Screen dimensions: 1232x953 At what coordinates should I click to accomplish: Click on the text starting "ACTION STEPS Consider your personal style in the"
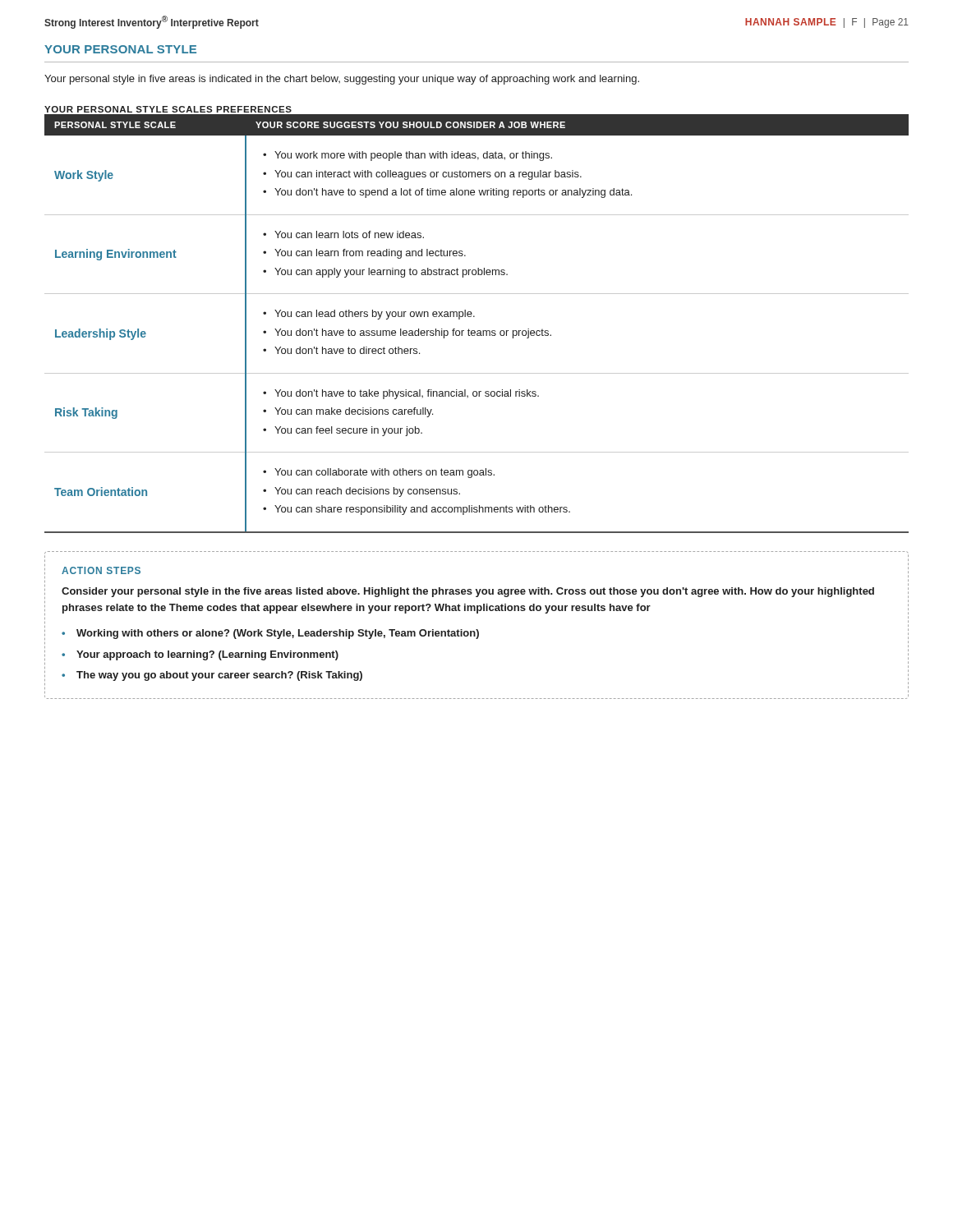476,624
